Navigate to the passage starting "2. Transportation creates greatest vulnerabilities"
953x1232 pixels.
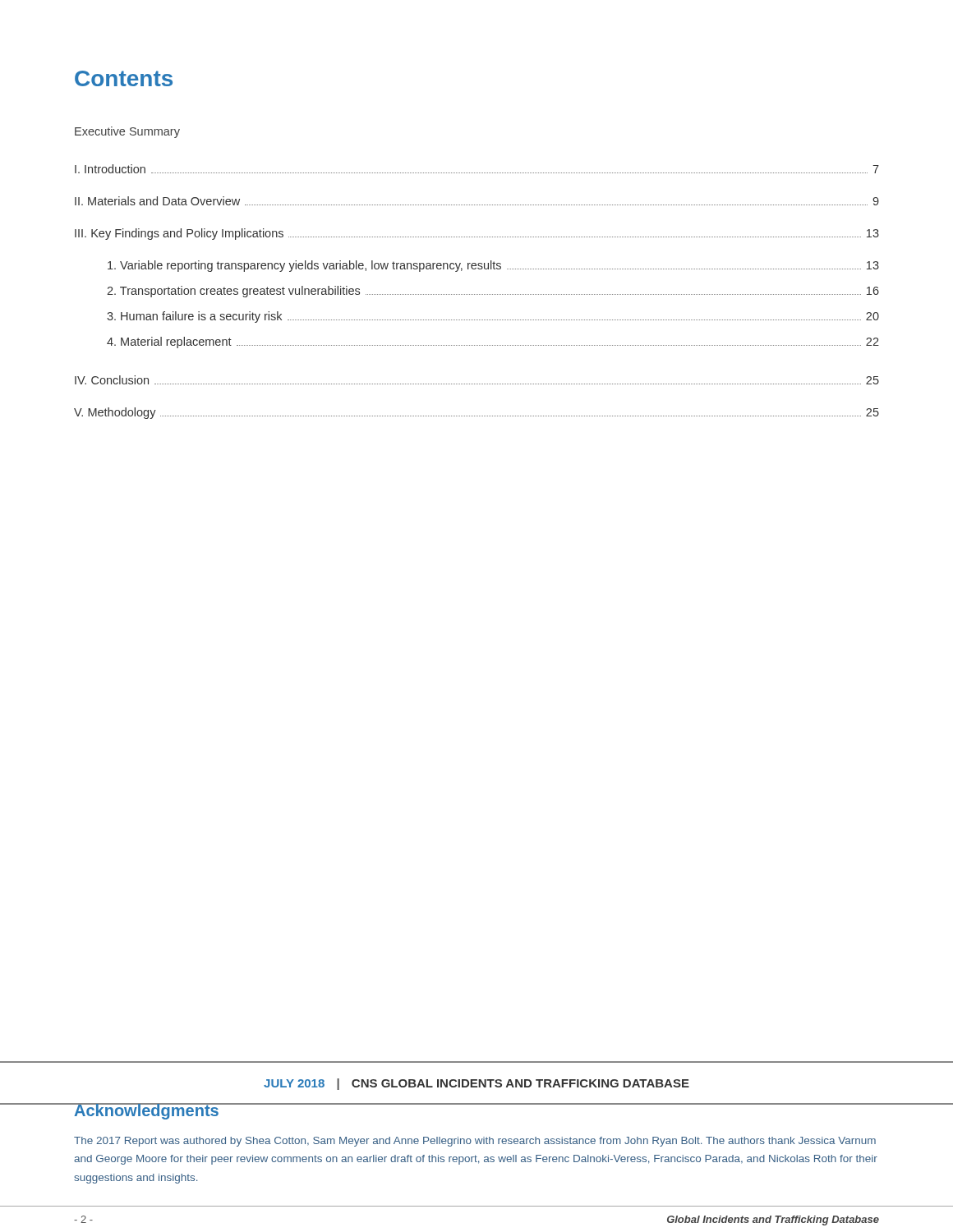476,291
